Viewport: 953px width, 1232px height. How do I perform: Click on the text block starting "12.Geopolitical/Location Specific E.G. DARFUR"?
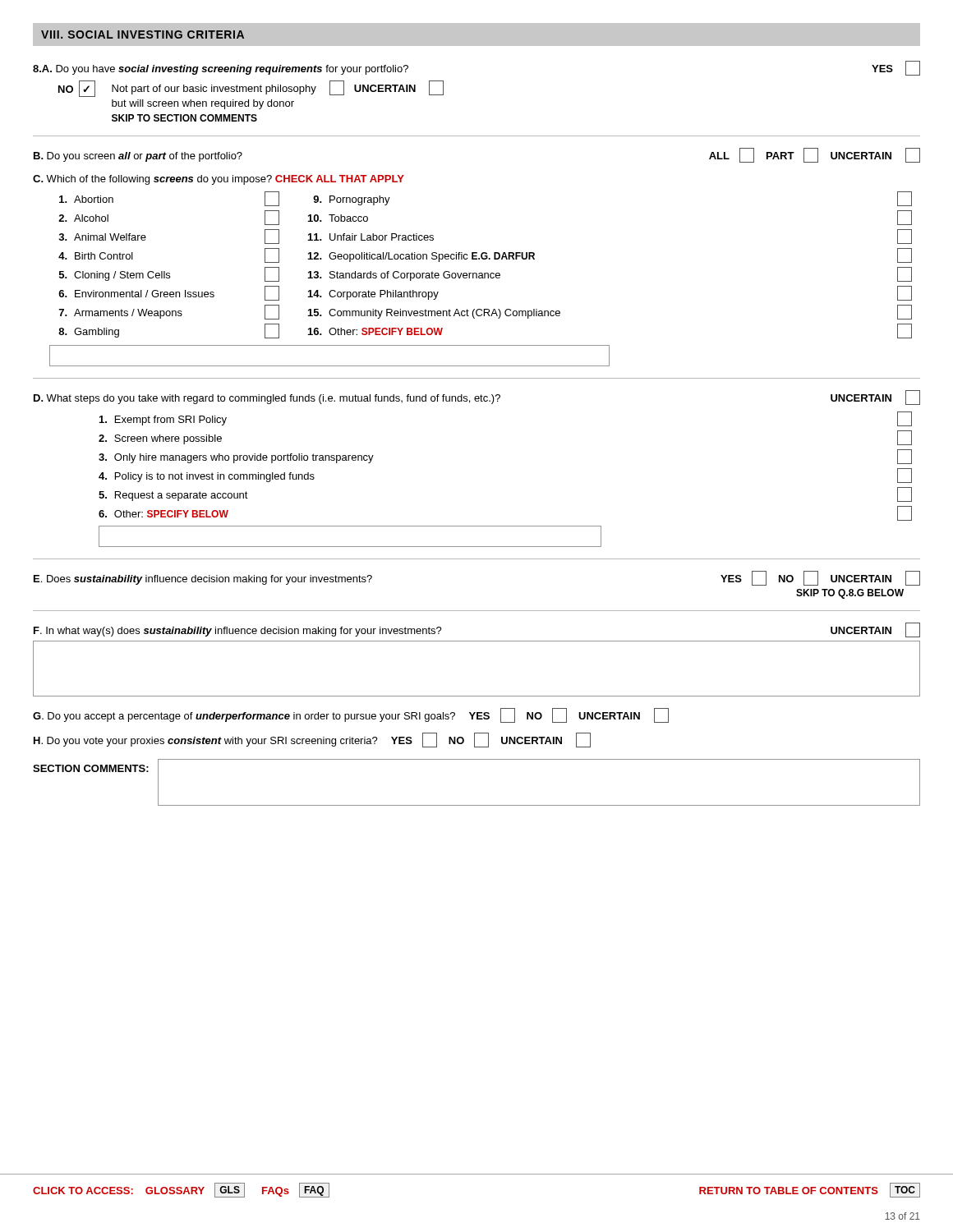pyautogui.click(x=410, y=255)
